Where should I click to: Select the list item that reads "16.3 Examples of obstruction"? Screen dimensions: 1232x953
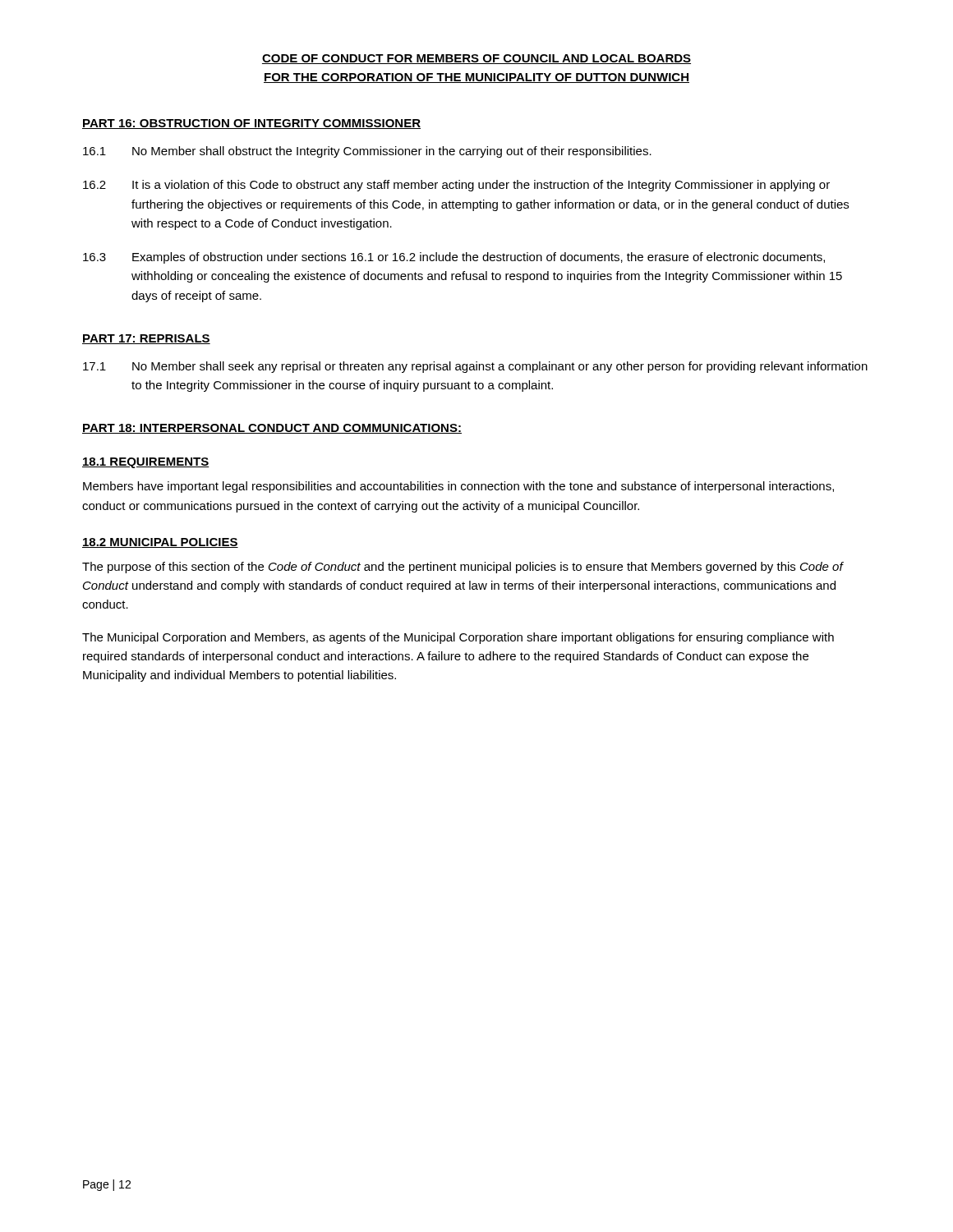point(476,276)
